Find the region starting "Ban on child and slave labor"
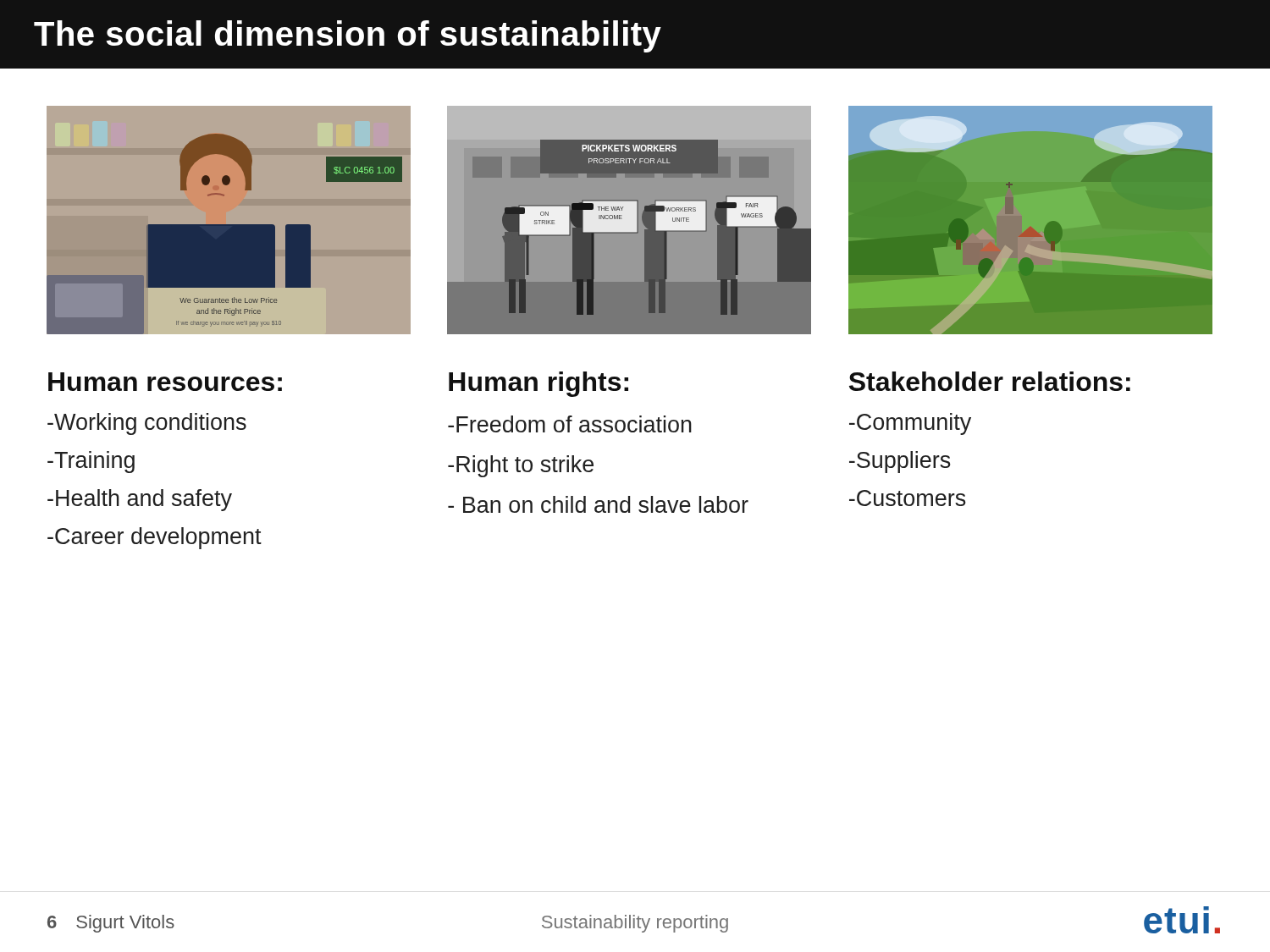 point(598,506)
